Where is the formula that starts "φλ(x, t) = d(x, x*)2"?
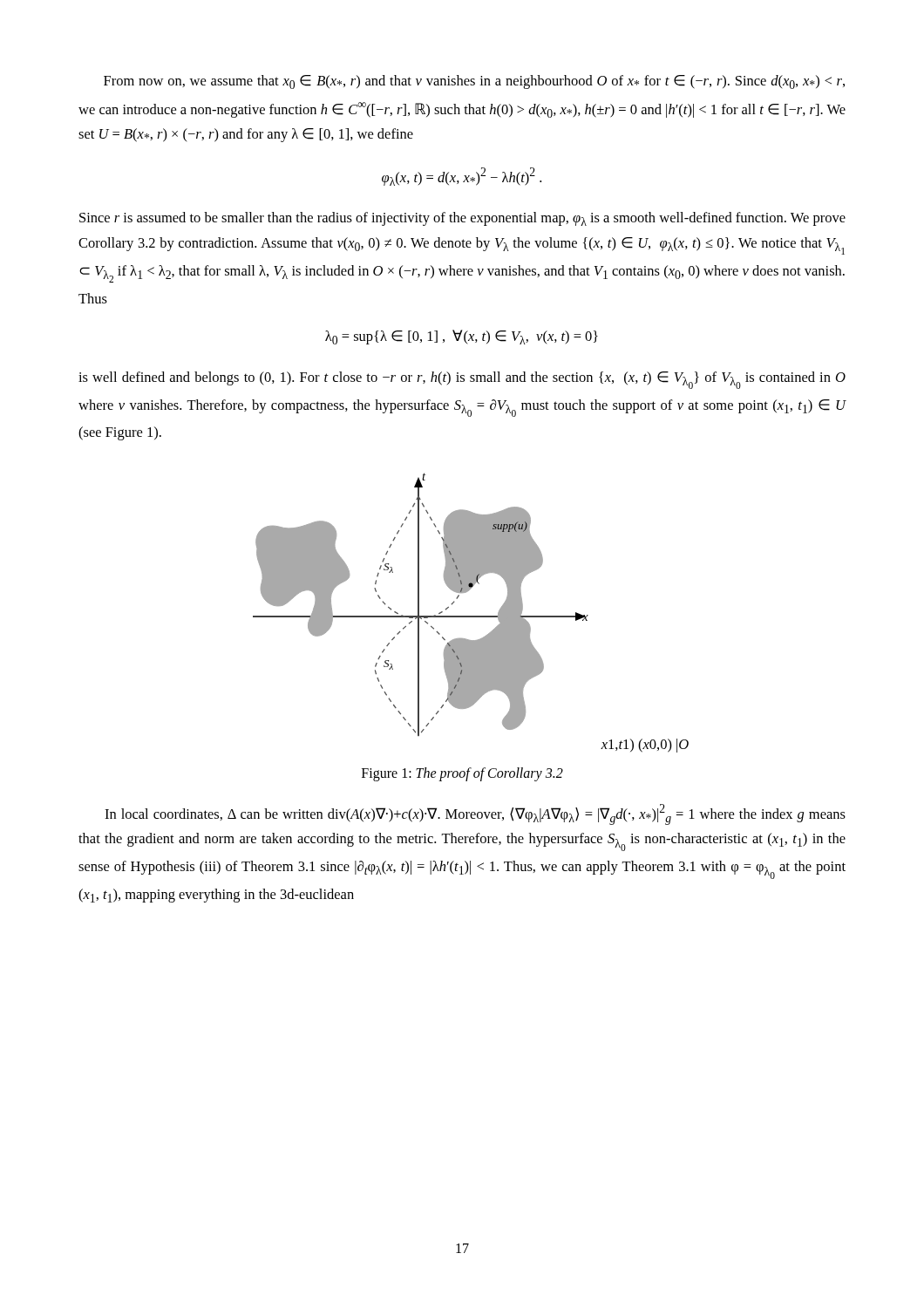The image size is (924, 1308). (462, 177)
